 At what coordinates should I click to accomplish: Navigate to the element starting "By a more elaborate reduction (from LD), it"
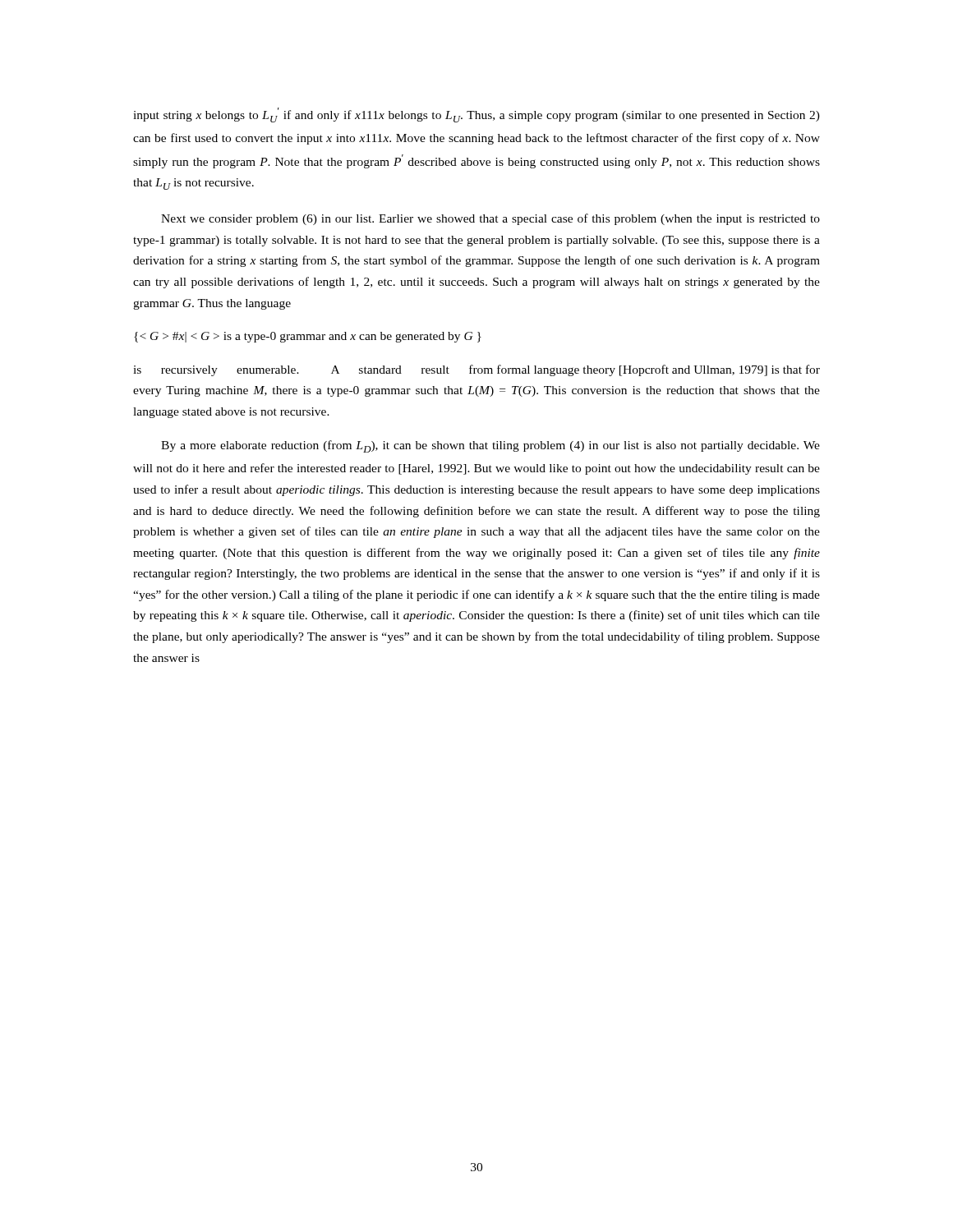click(476, 551)
